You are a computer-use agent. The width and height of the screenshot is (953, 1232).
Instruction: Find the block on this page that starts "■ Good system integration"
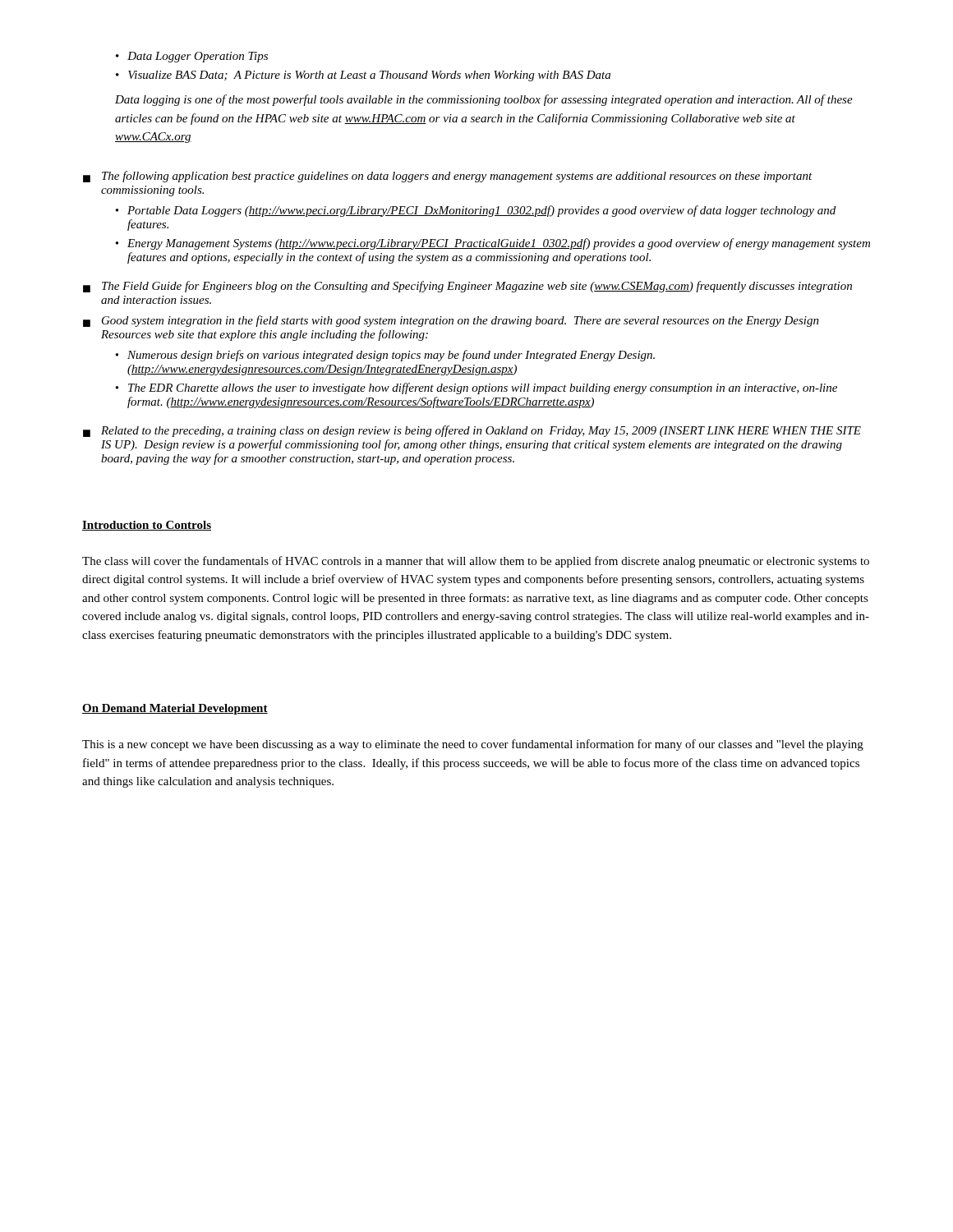(x=476, y=327)
